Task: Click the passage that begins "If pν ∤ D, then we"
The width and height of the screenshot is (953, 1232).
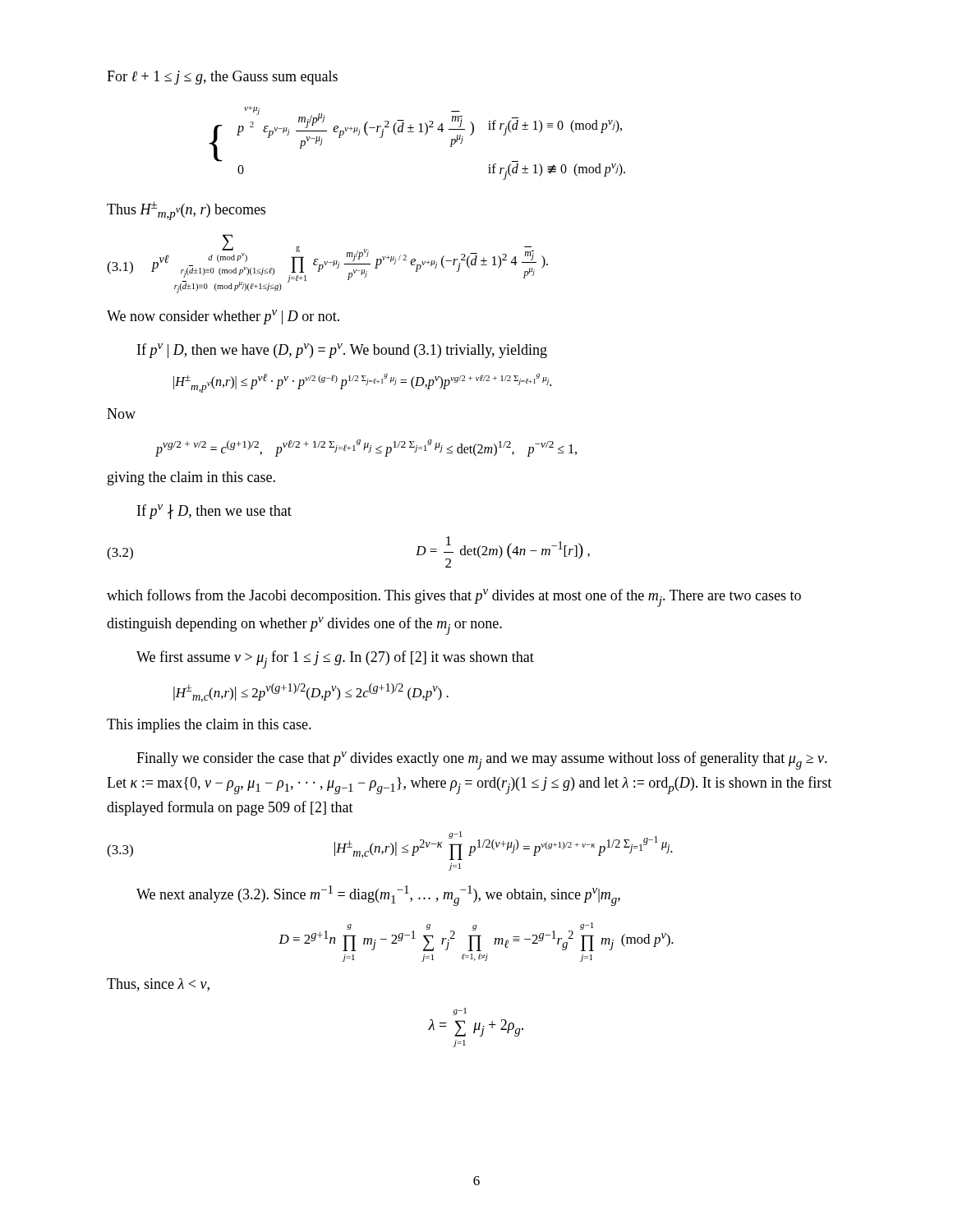Action: click(214, 510)
